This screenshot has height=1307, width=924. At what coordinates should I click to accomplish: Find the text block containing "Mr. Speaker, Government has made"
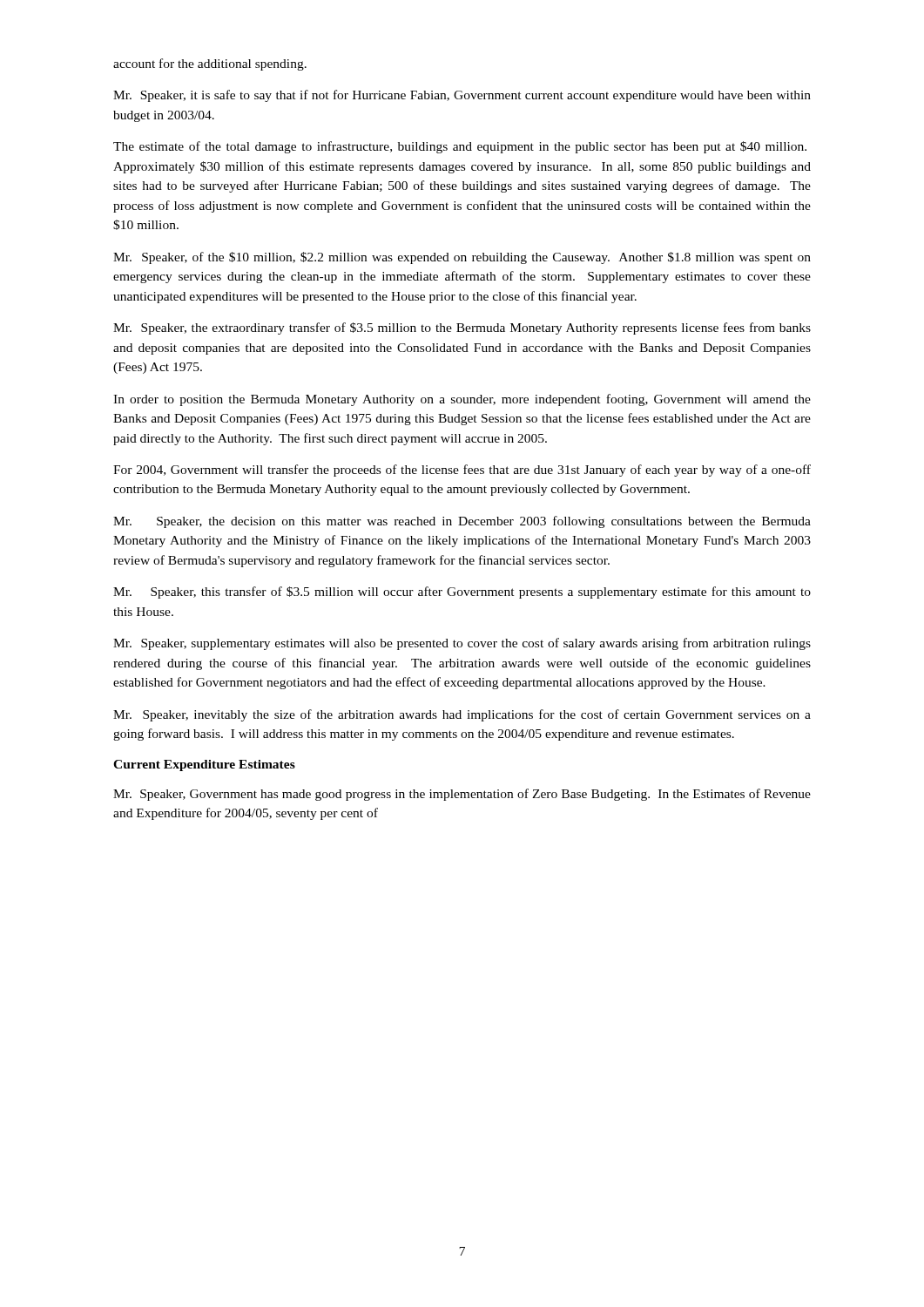point(462,803)
